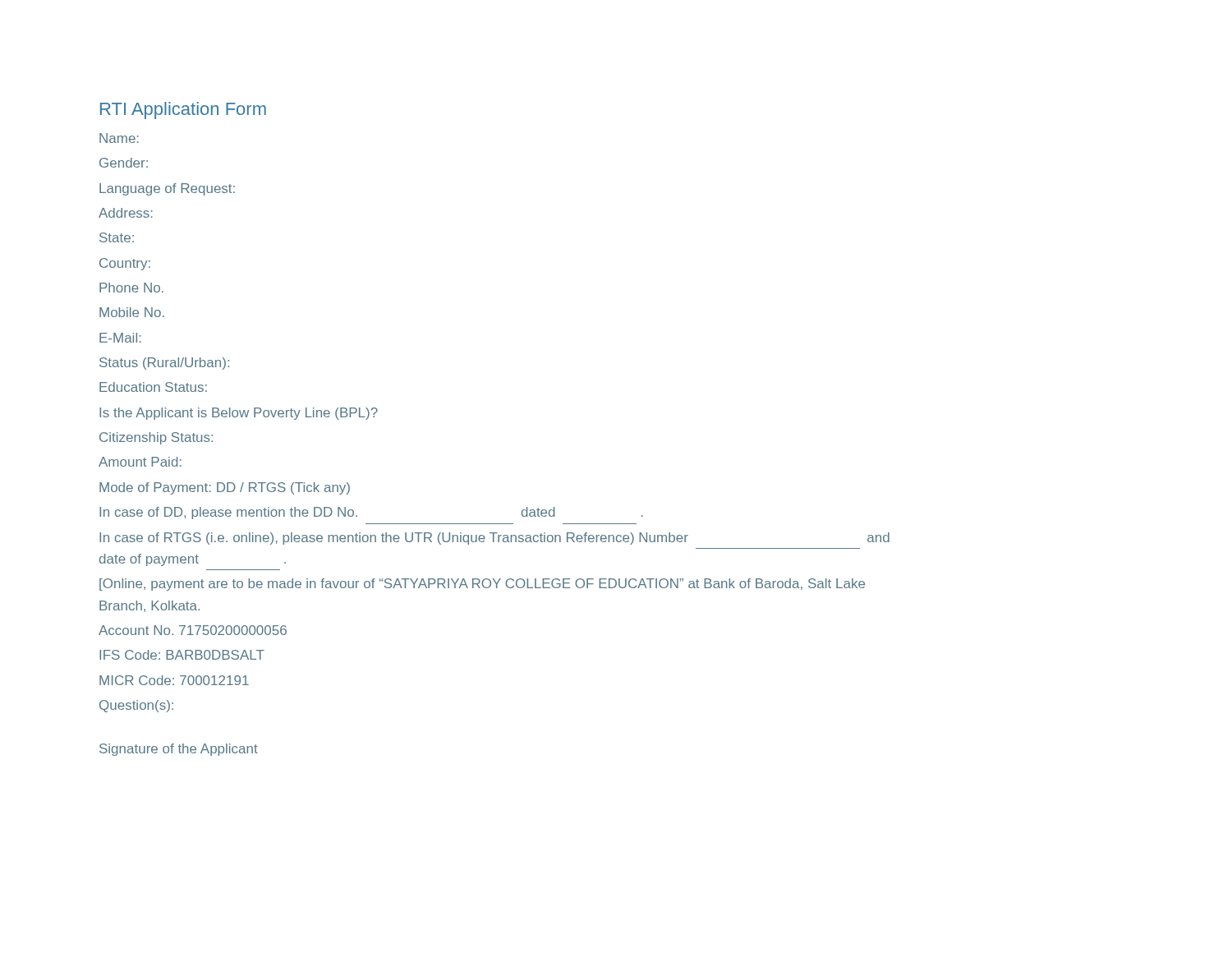This screenshot has width=1232, height=953.
Task: Navigate to the text starting "RTI Application Form"
Action: click(183, 109)
